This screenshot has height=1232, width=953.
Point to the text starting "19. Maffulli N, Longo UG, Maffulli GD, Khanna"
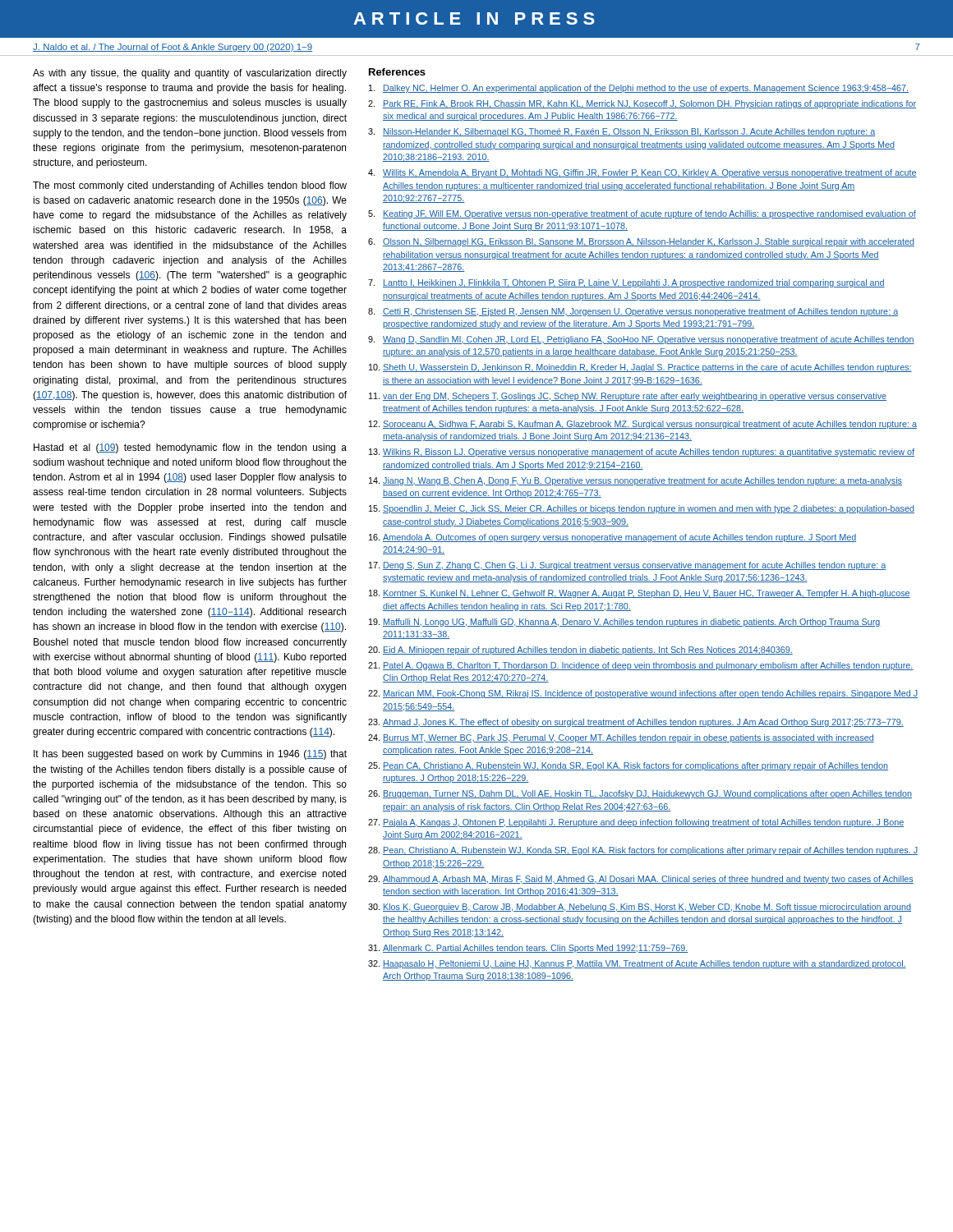pyautogui.click(x=644, y=628)
